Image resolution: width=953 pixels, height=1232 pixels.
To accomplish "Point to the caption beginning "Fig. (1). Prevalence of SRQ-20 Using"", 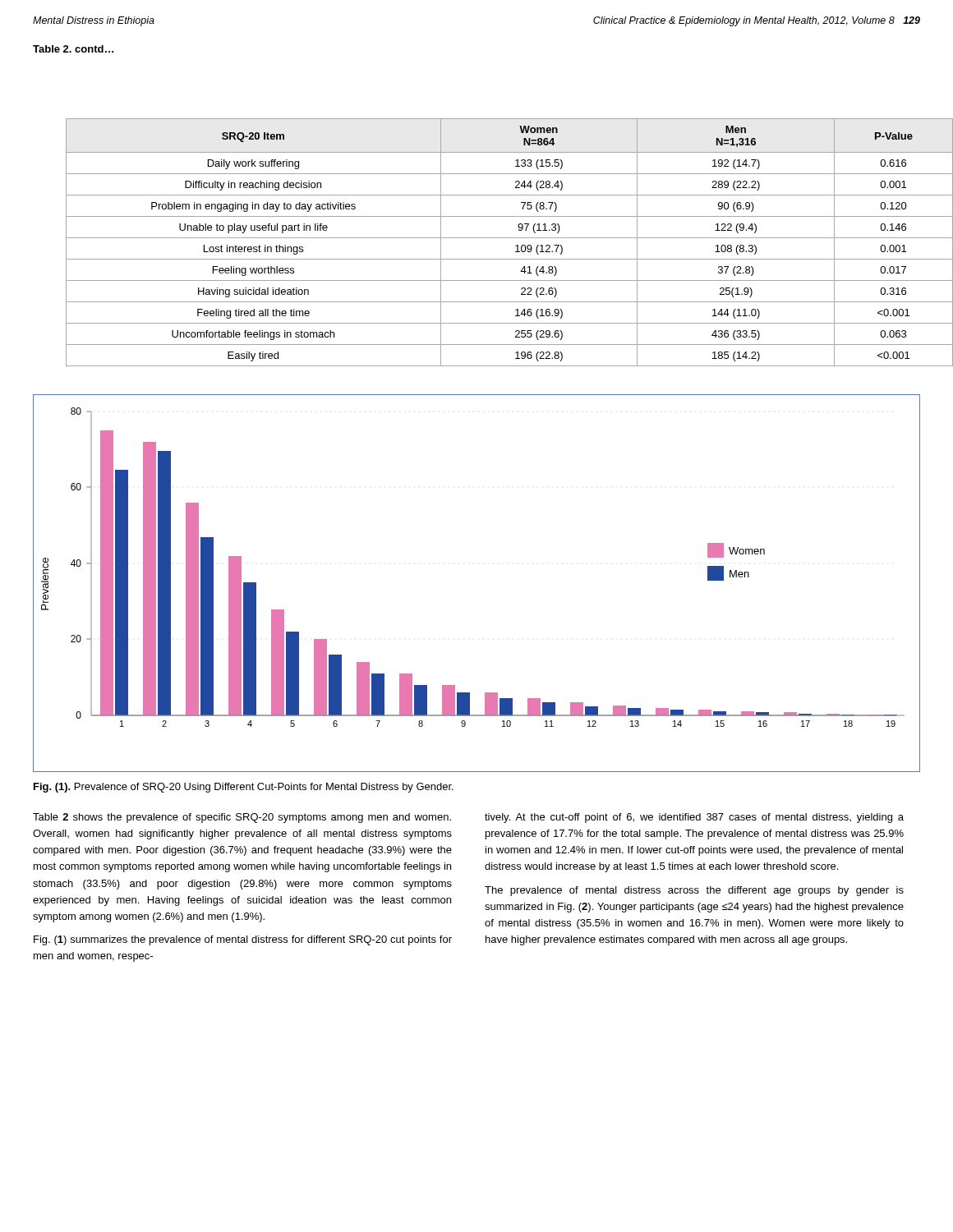I will pyautogui.click(x=243, y=786).
